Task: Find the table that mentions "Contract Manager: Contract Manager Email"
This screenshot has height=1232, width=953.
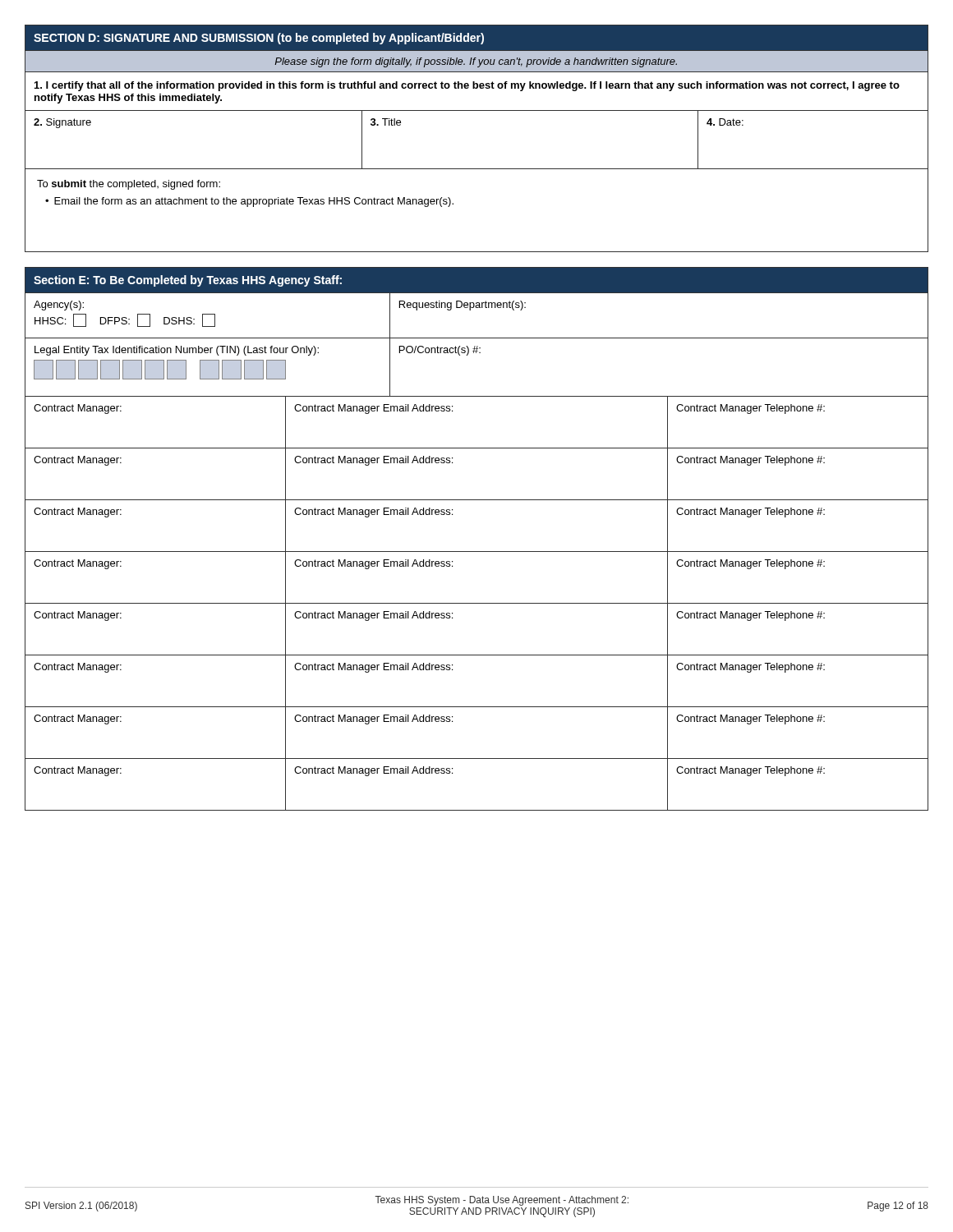Action: point(476,604)
